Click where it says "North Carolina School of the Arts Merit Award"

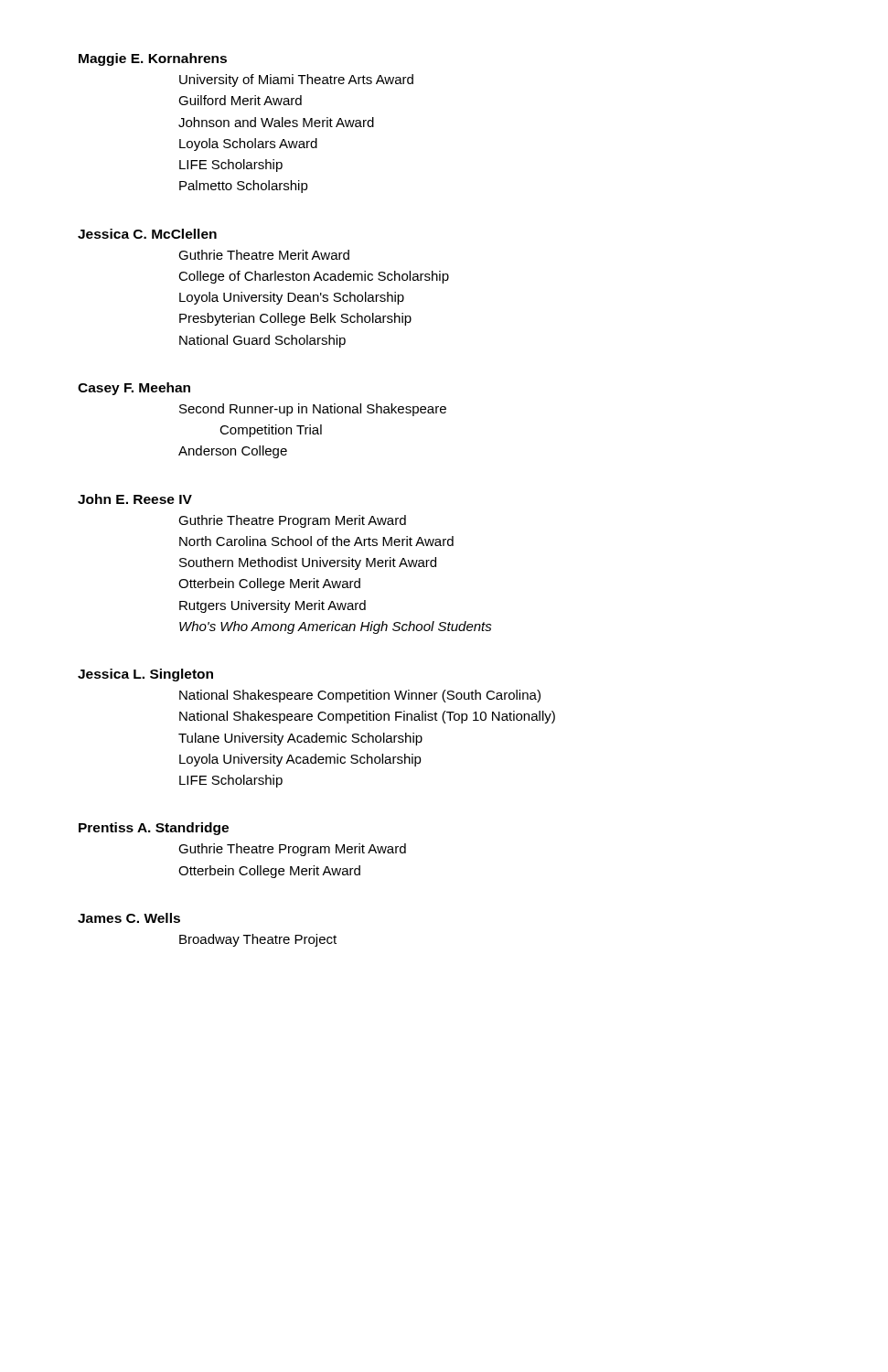pos(444,541)
